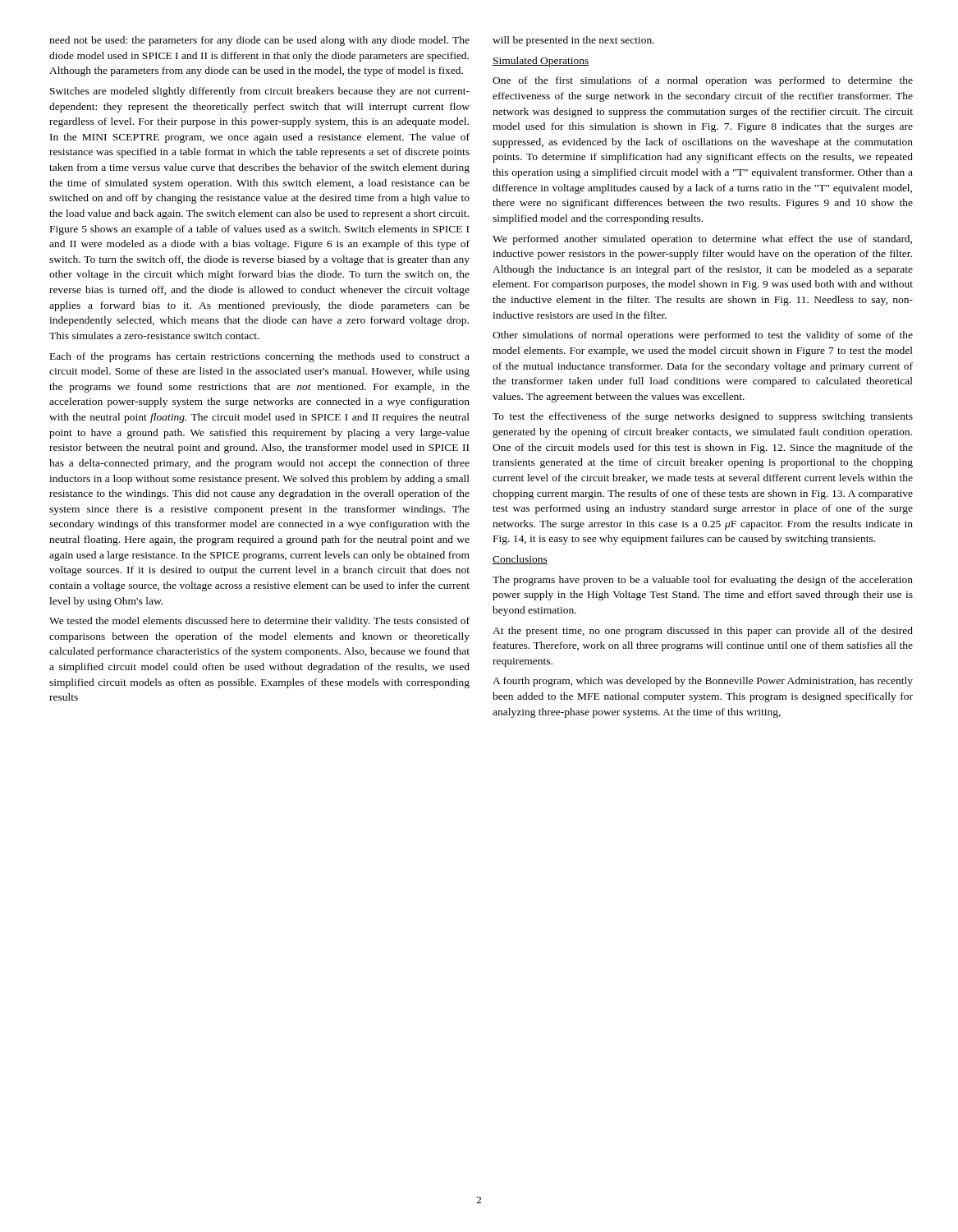Point to the block beginning "Each of the"
Viewport: 958px width, 1232px height.
259,479
